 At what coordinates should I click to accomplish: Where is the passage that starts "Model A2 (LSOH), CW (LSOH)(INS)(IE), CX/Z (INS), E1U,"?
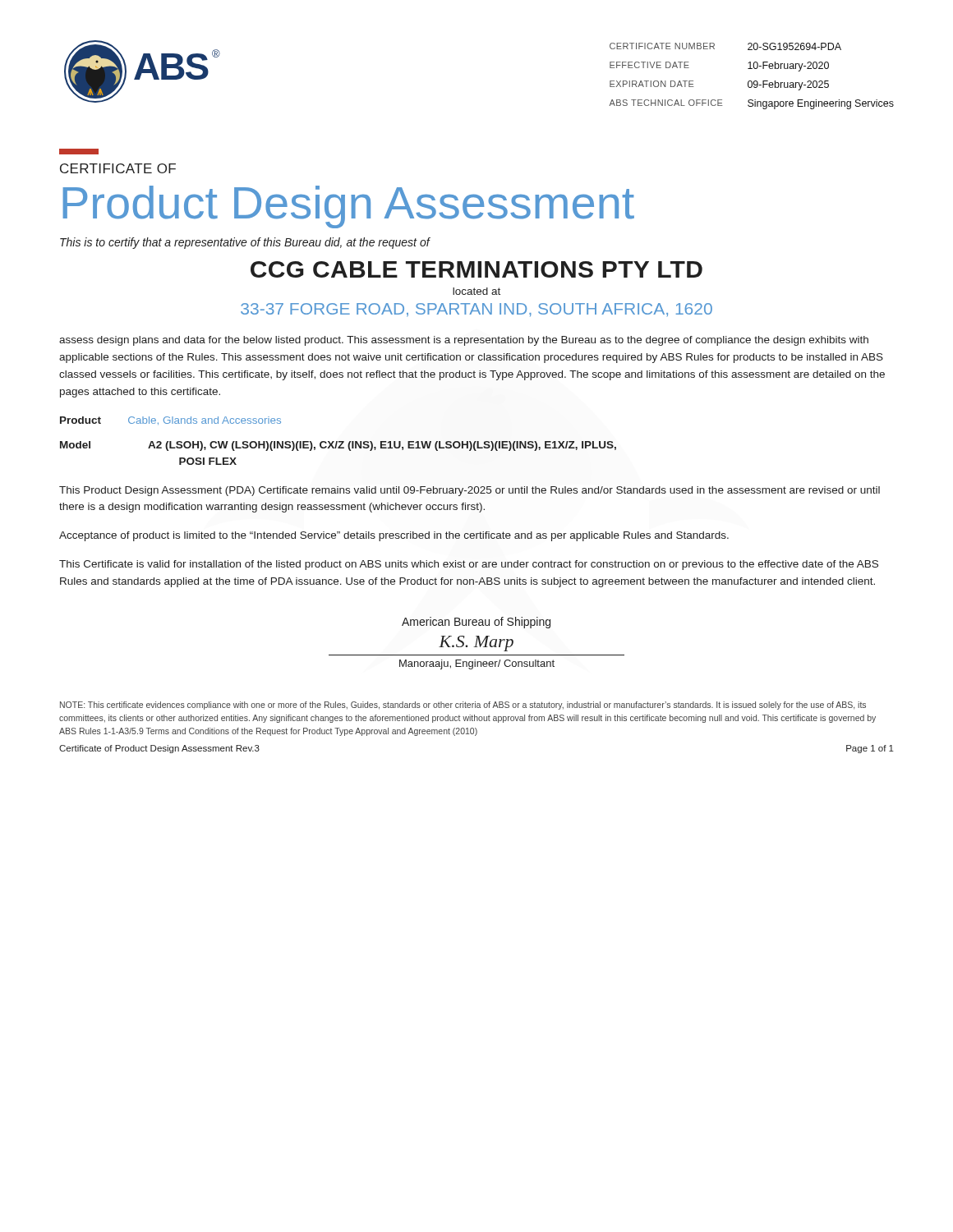pos(338,454)
